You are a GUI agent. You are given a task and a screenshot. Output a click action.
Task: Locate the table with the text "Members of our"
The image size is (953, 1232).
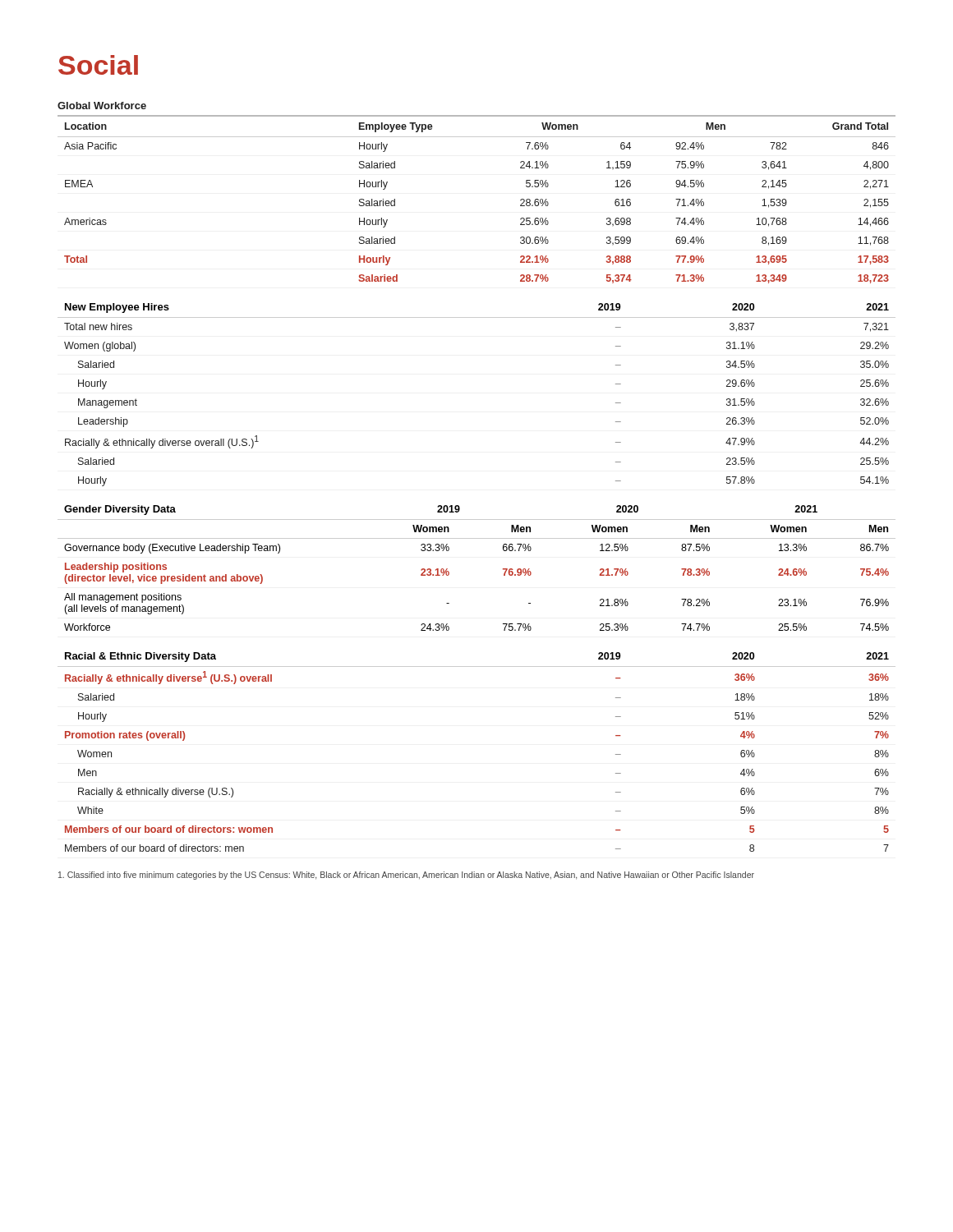(x=476, y=752)
